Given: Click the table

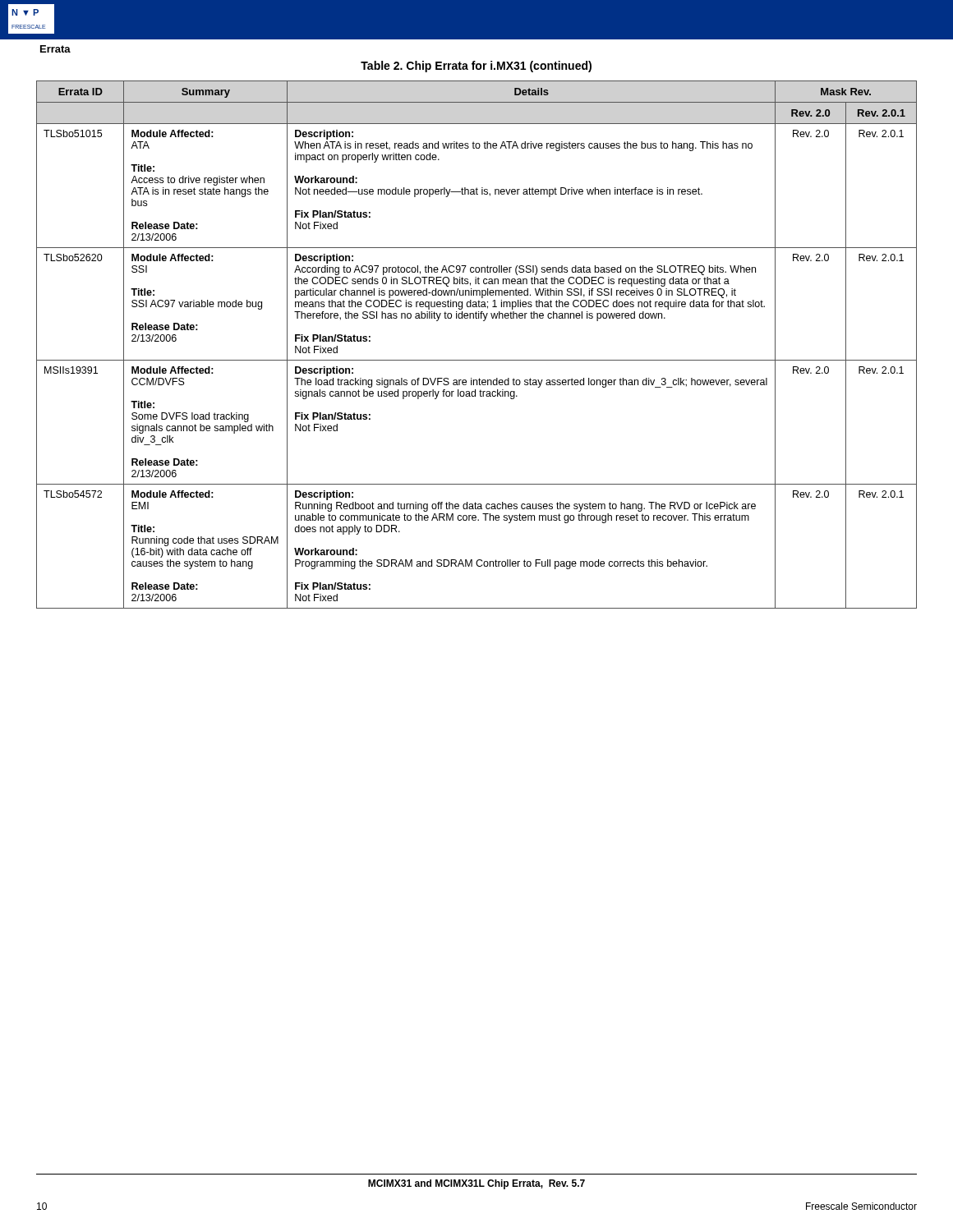Looking at the screenshot, I should pyautogui.click(x=476, y=345).
